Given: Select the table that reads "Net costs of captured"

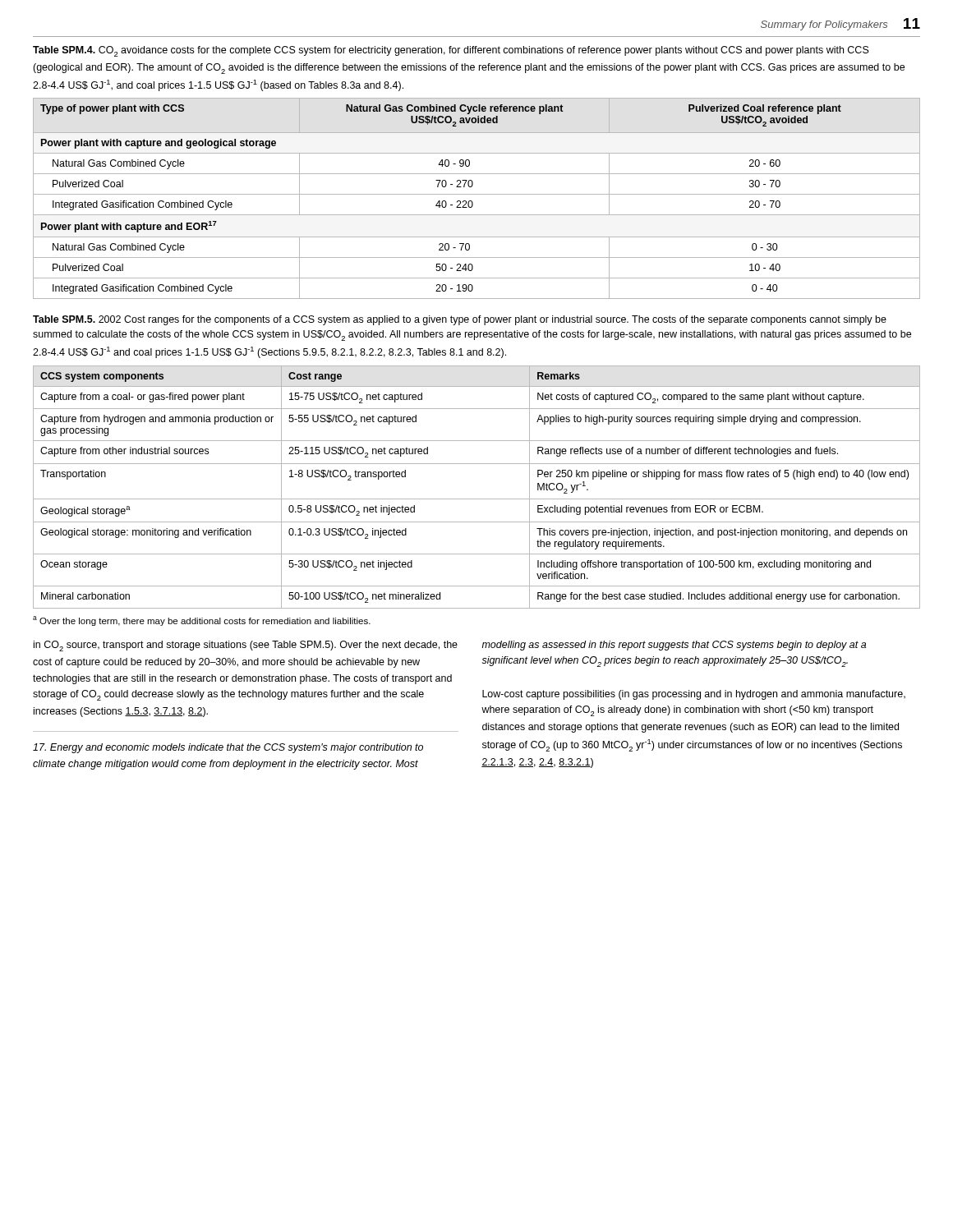Looking at the screenshot, I should (x=476, y=487).
